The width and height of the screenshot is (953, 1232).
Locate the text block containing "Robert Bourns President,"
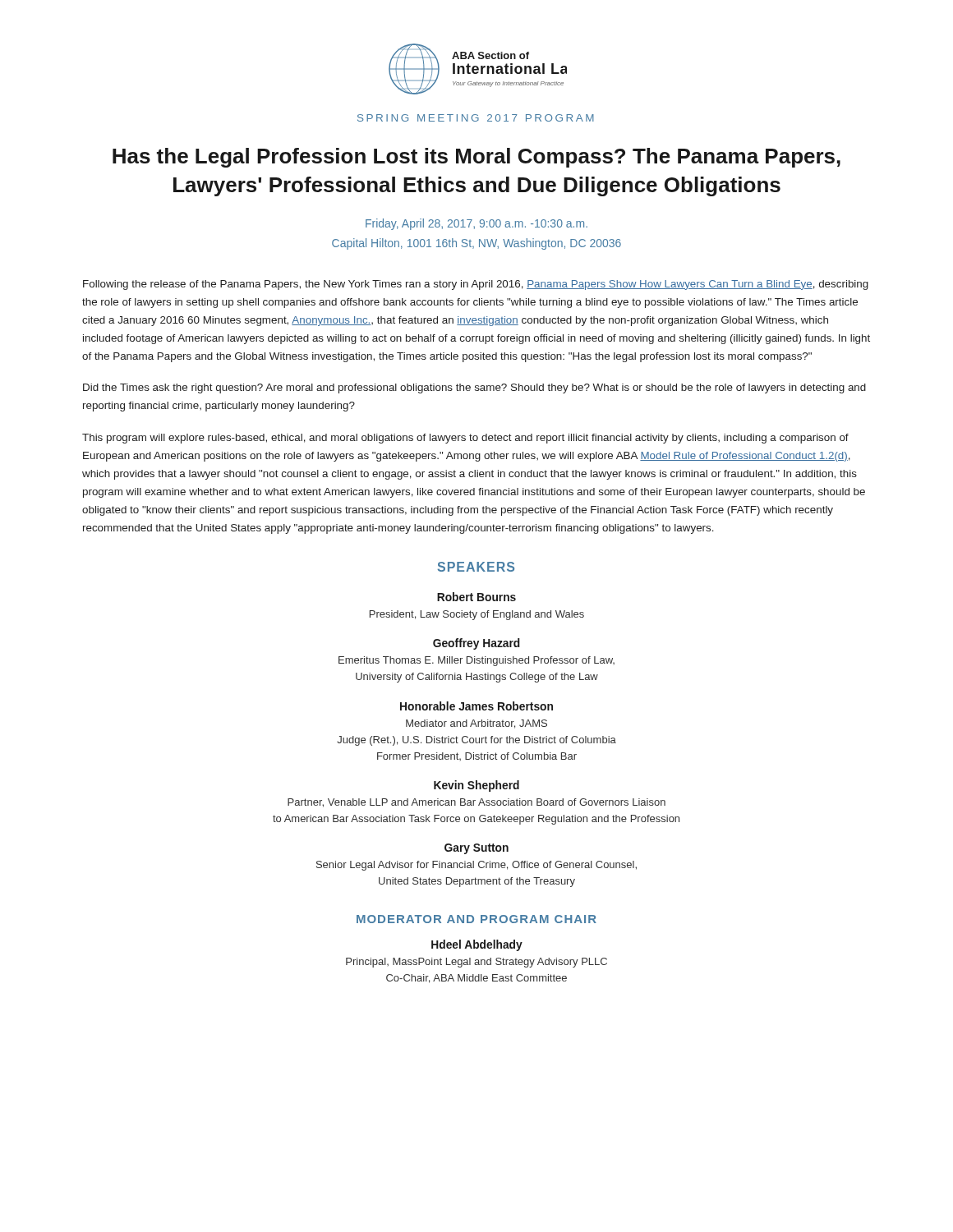pyautogui.click(x=476, y=607)
